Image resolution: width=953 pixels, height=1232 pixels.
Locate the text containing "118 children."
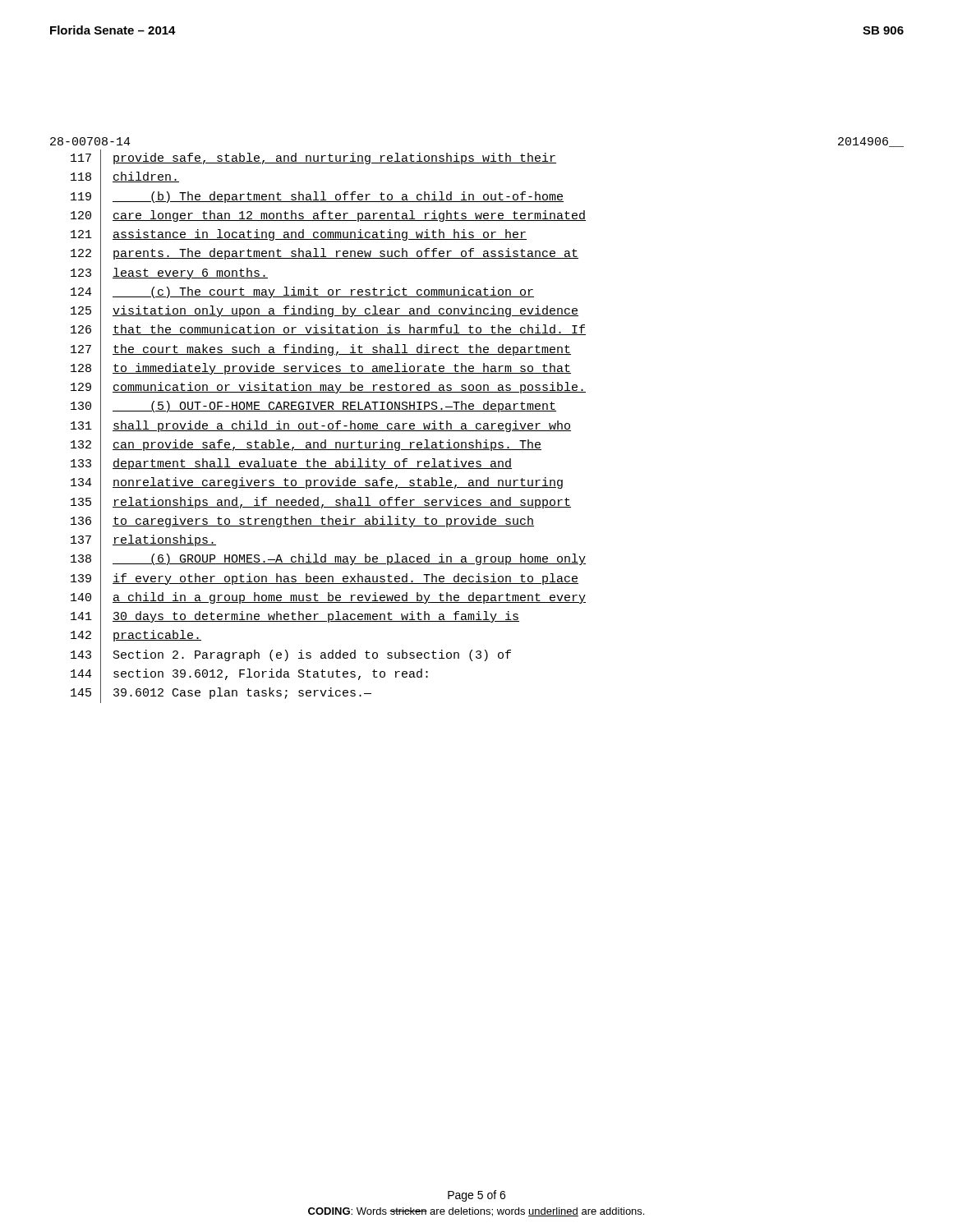[125, 178]
